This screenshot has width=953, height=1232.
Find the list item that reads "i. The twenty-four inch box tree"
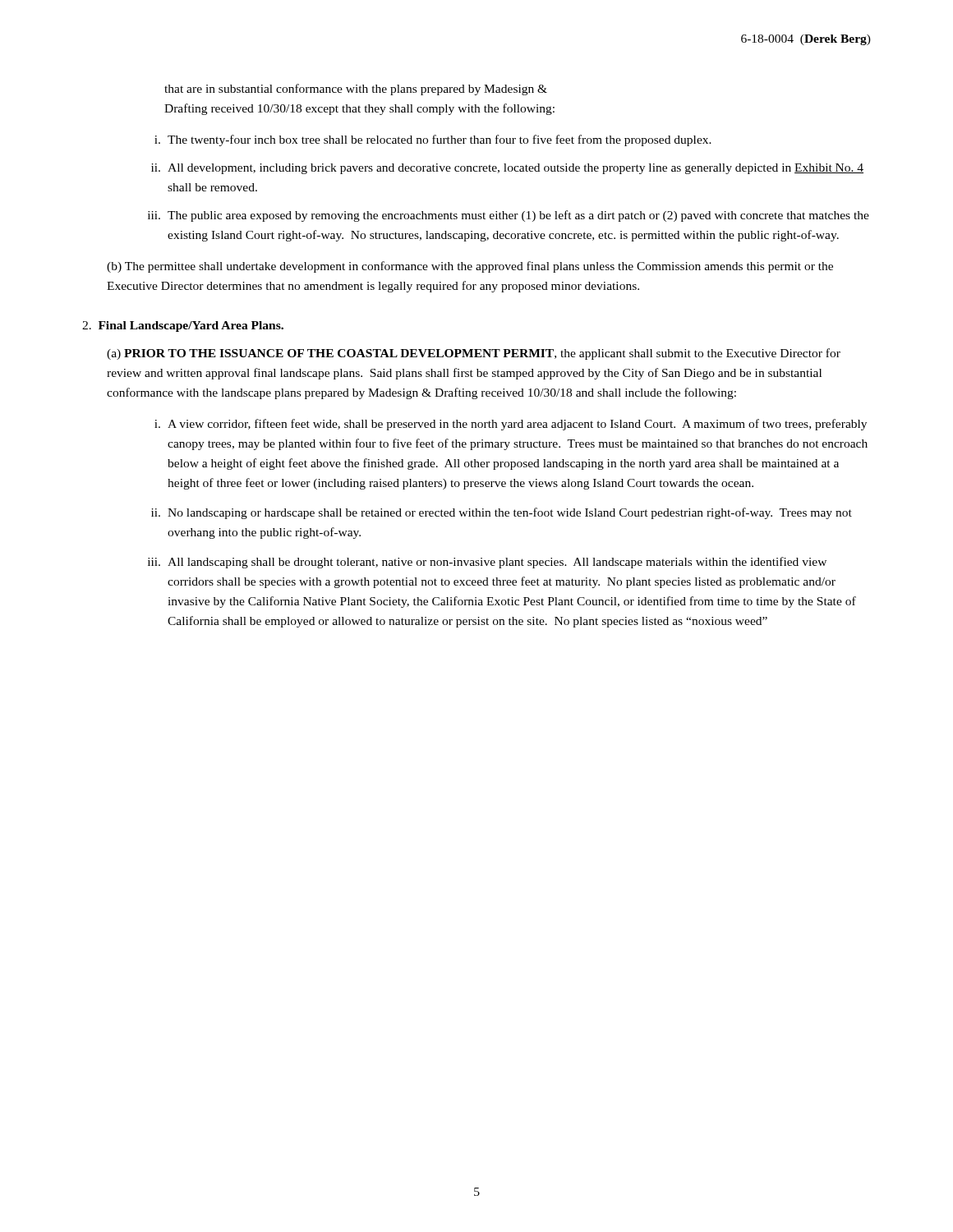pyautogui.click(x=501, y=140)
